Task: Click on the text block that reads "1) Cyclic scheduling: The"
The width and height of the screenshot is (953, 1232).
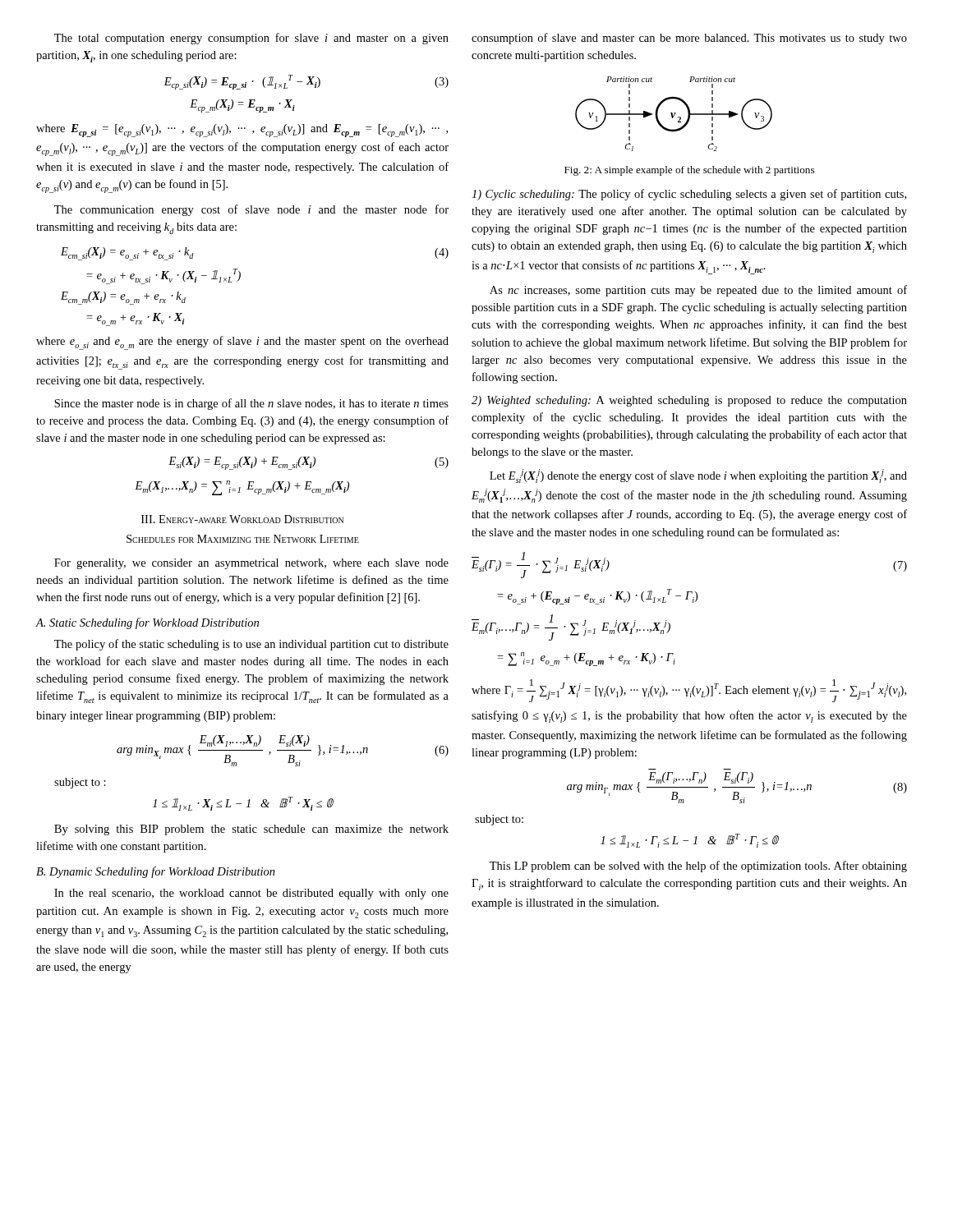Action: click(x=689, y=363)
